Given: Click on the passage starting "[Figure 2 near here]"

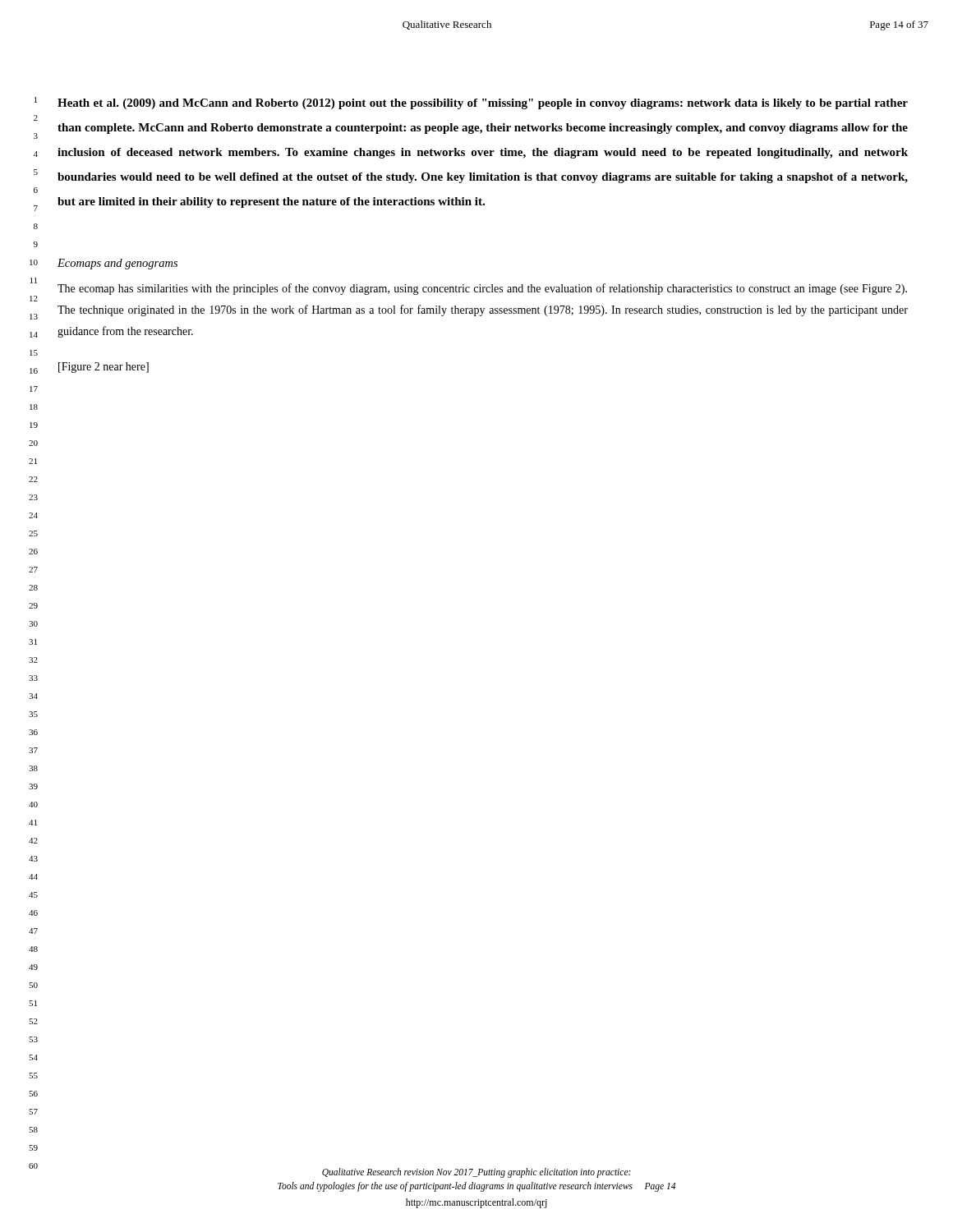Looking at the screenshot, I should pos(103,366).
